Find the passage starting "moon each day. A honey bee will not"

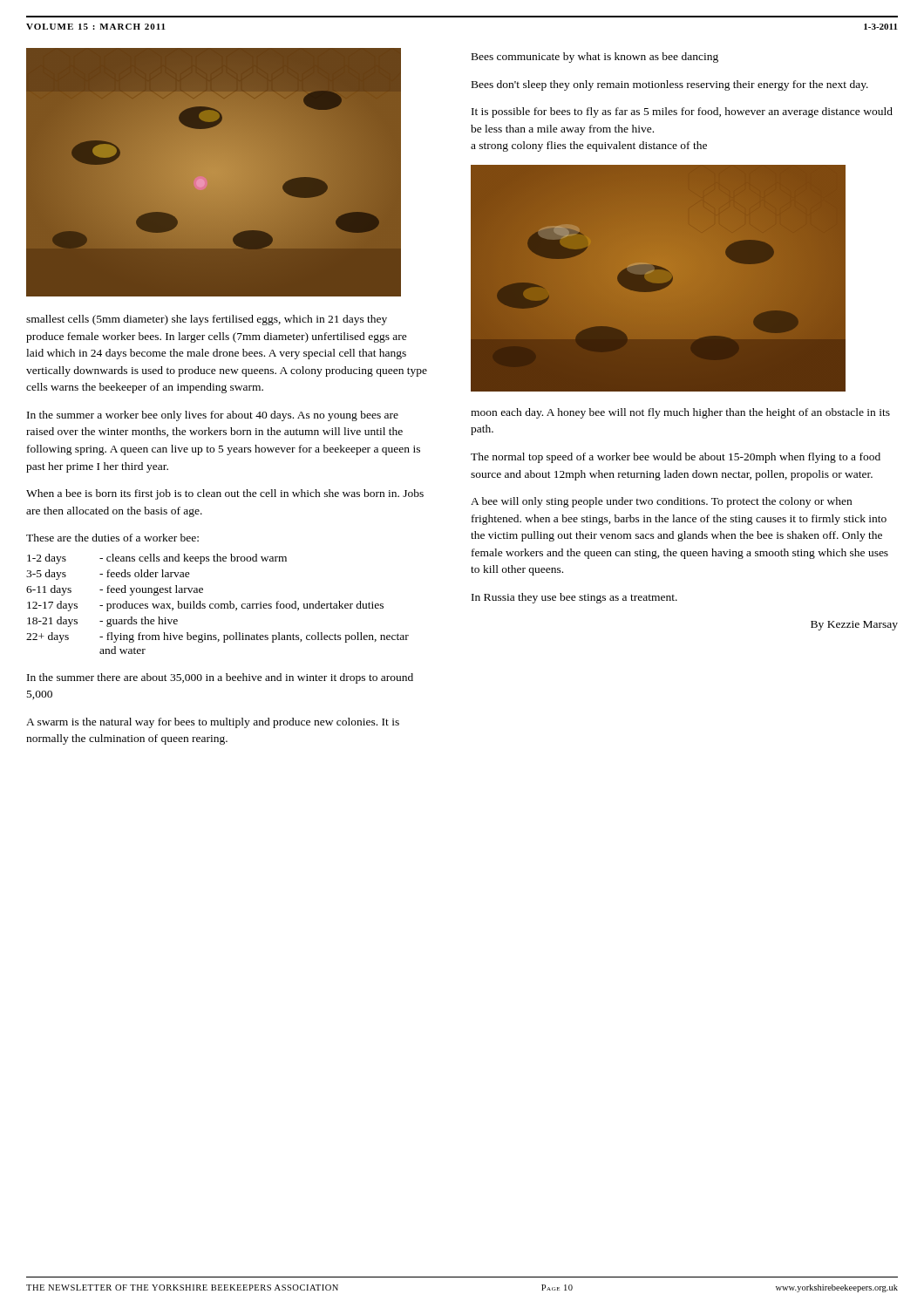click(x=684, y=421)
